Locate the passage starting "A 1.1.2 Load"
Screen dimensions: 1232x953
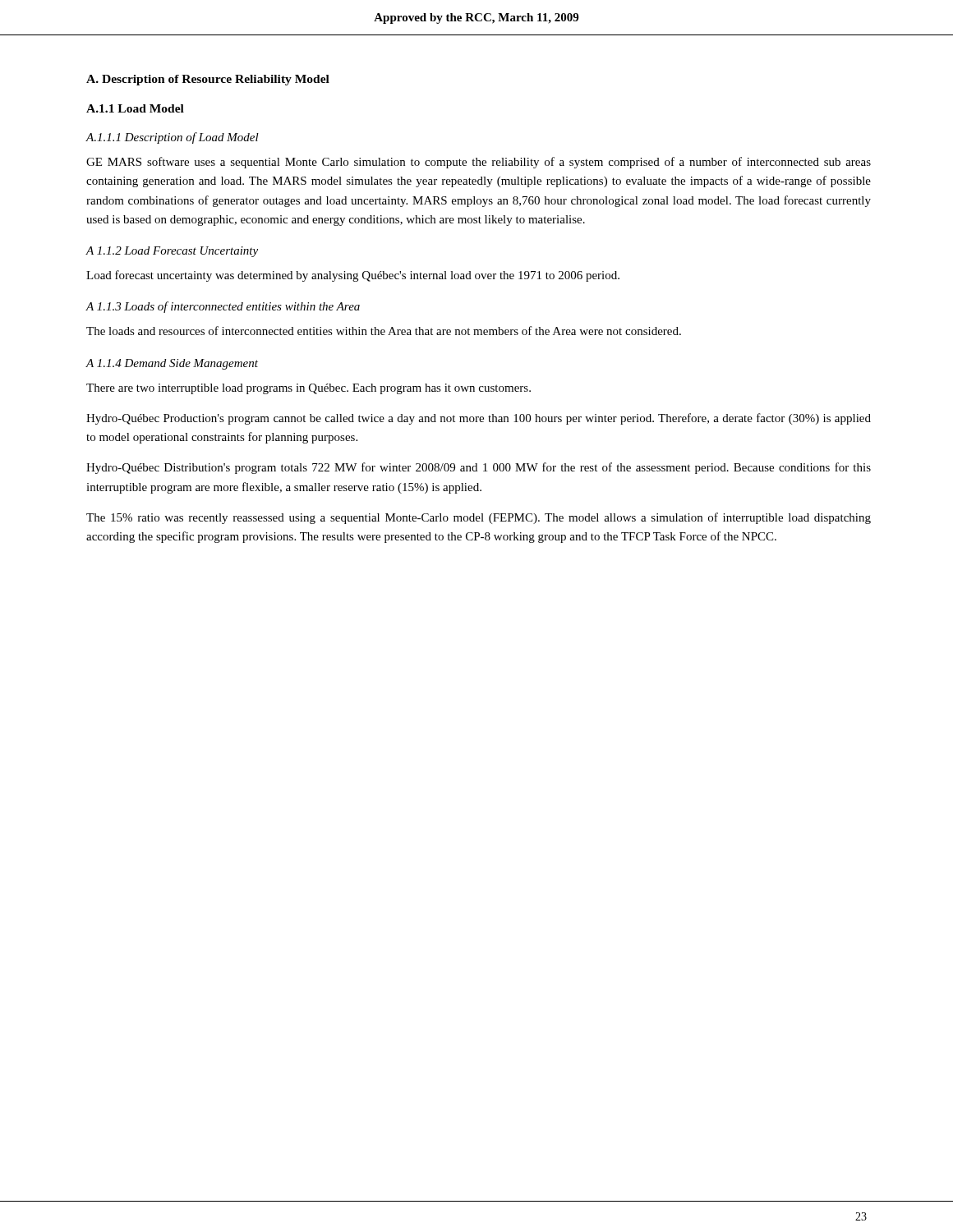[x=172, y=251]
